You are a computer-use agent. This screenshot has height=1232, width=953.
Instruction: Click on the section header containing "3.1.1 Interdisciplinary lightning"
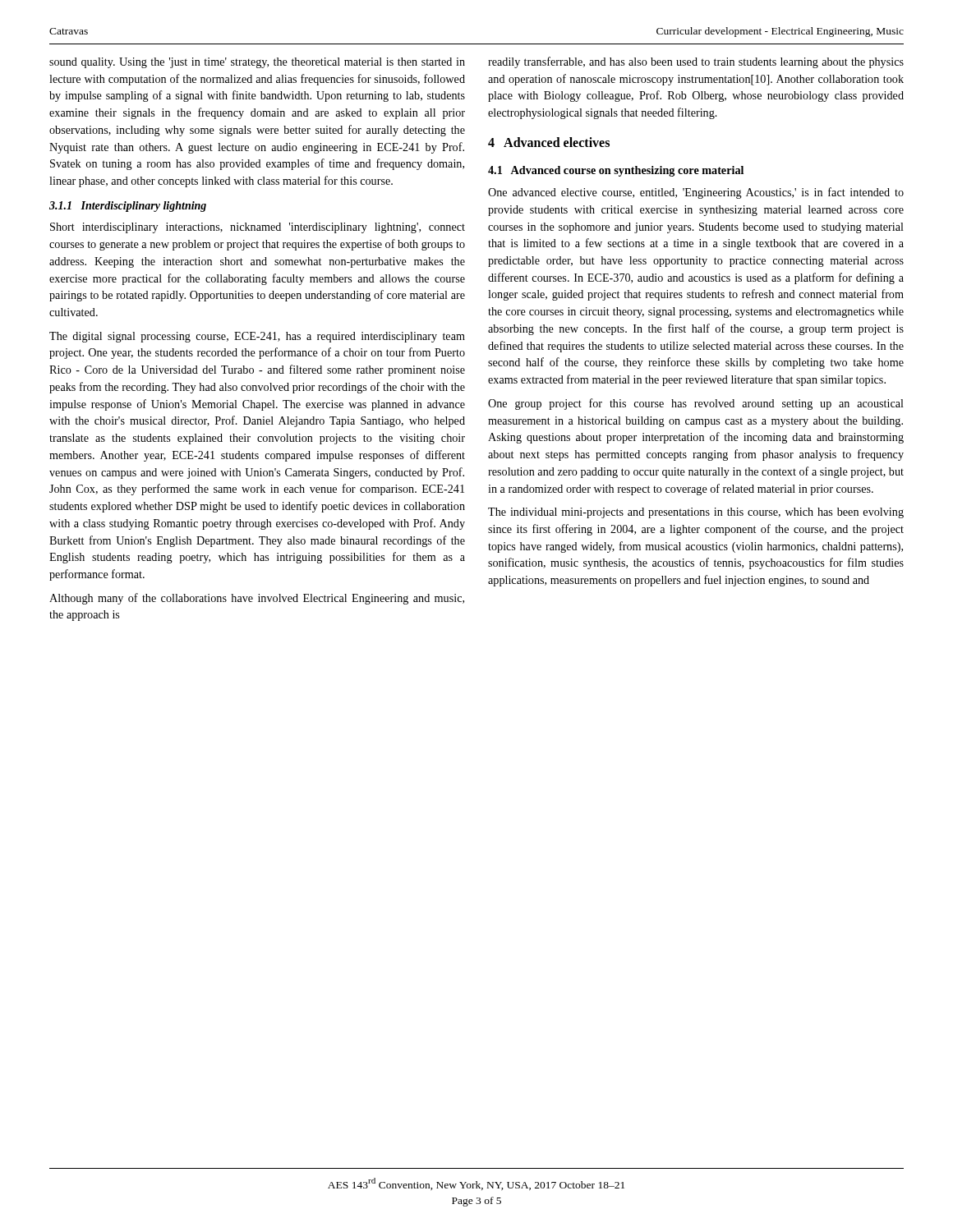click(x=128, y=206)
